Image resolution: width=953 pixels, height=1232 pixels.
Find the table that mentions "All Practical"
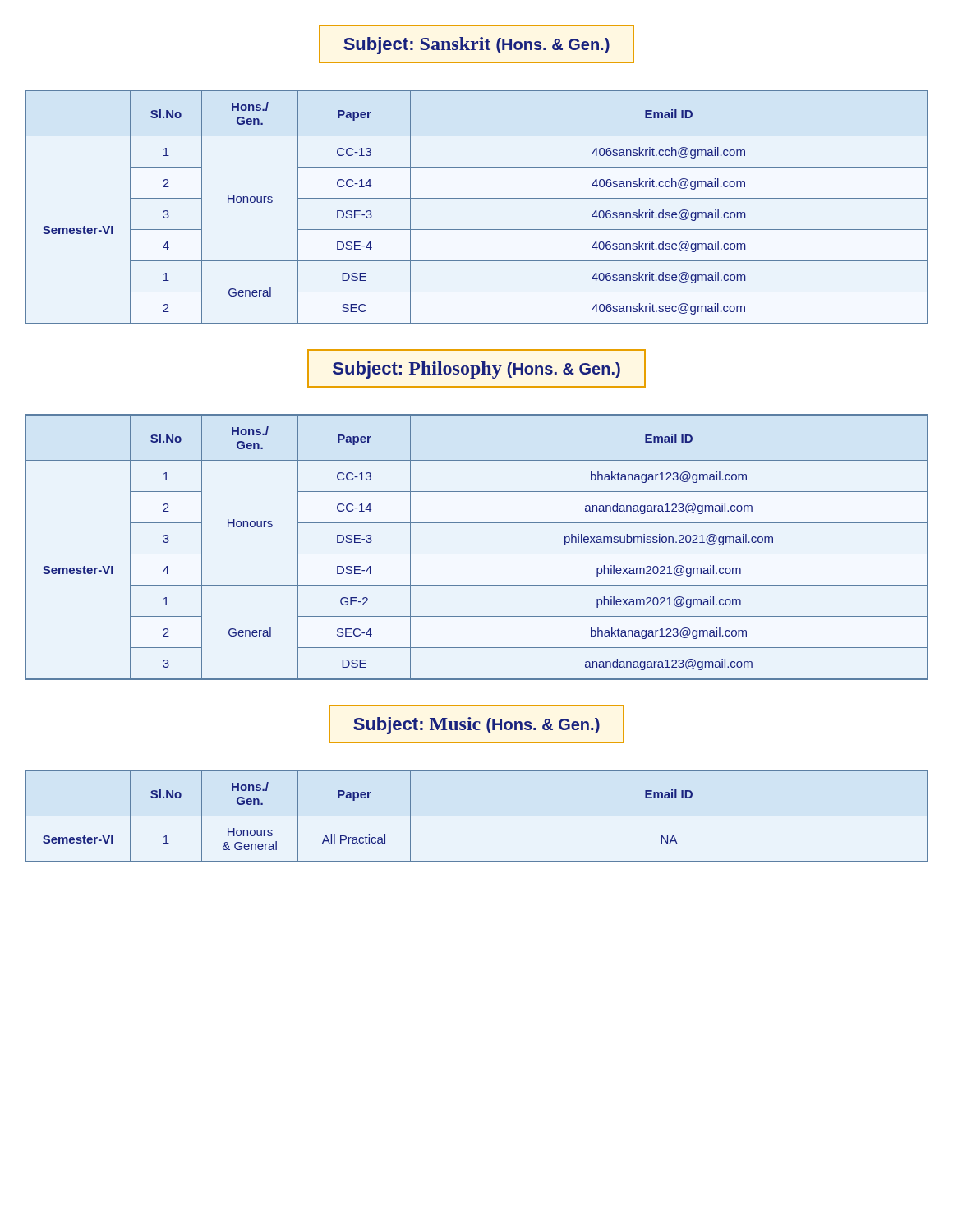click(476, 816)
